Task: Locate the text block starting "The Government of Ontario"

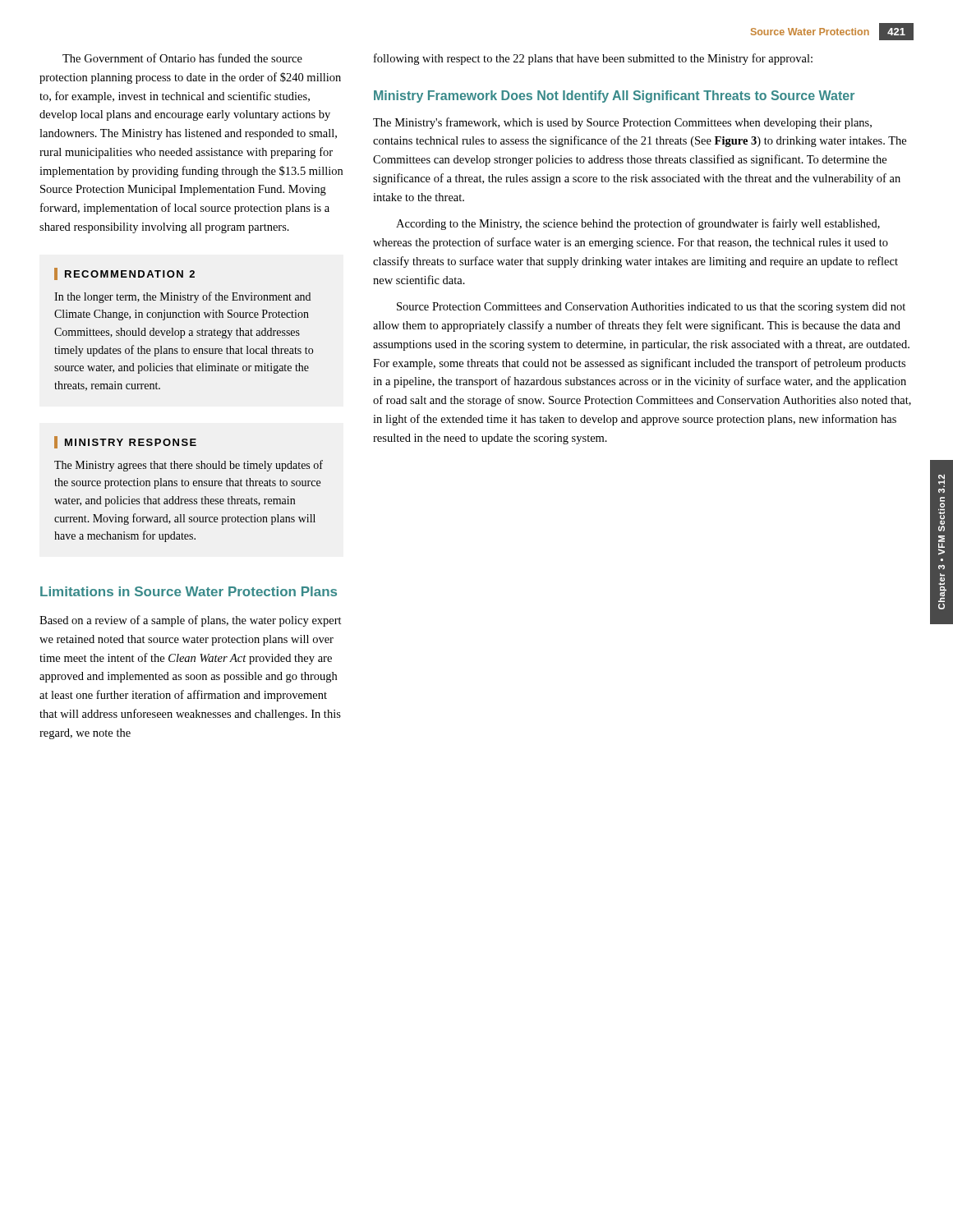Action: point(191,142)
